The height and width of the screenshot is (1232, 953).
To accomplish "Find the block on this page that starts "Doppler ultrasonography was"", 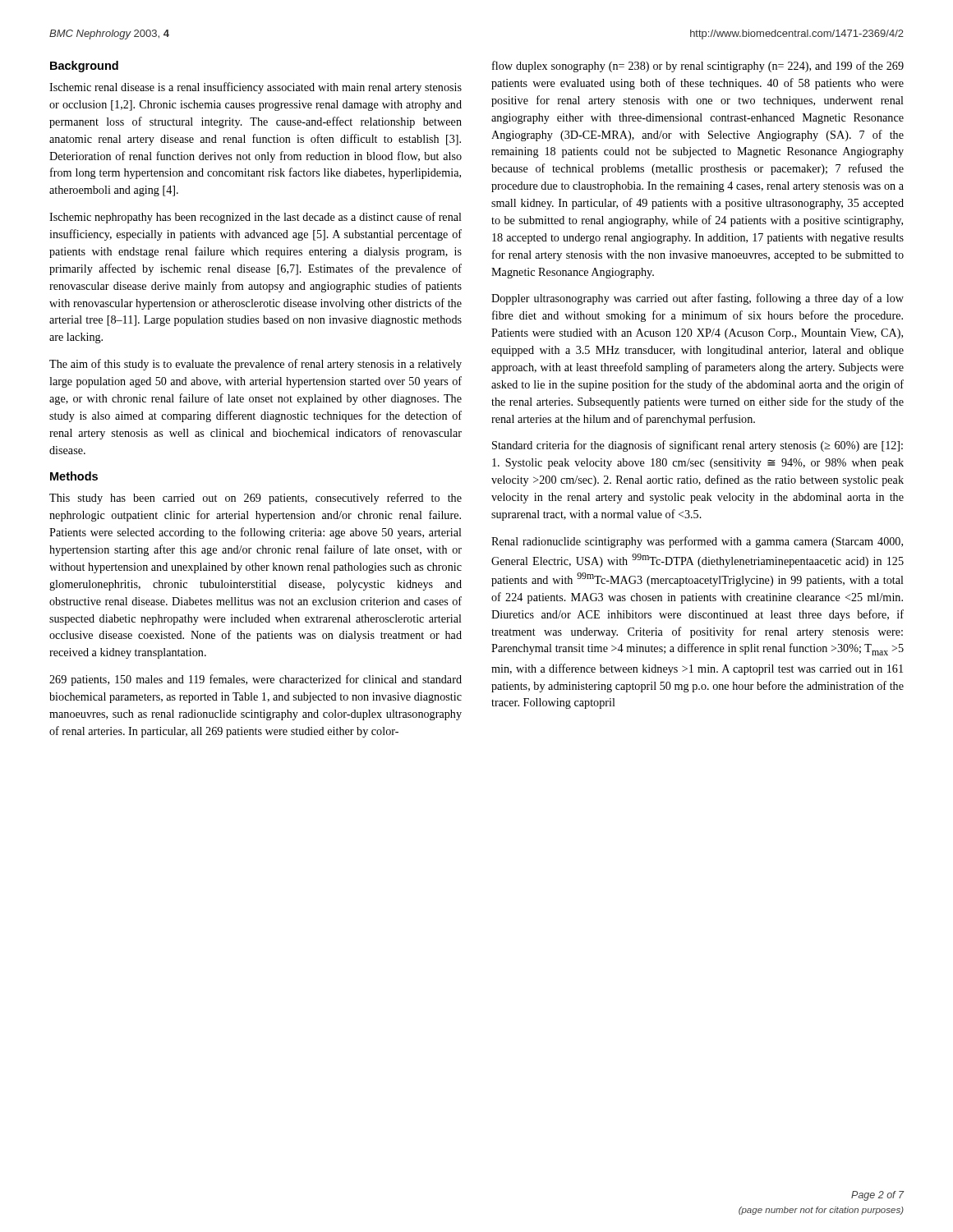I will pos(698,358).
